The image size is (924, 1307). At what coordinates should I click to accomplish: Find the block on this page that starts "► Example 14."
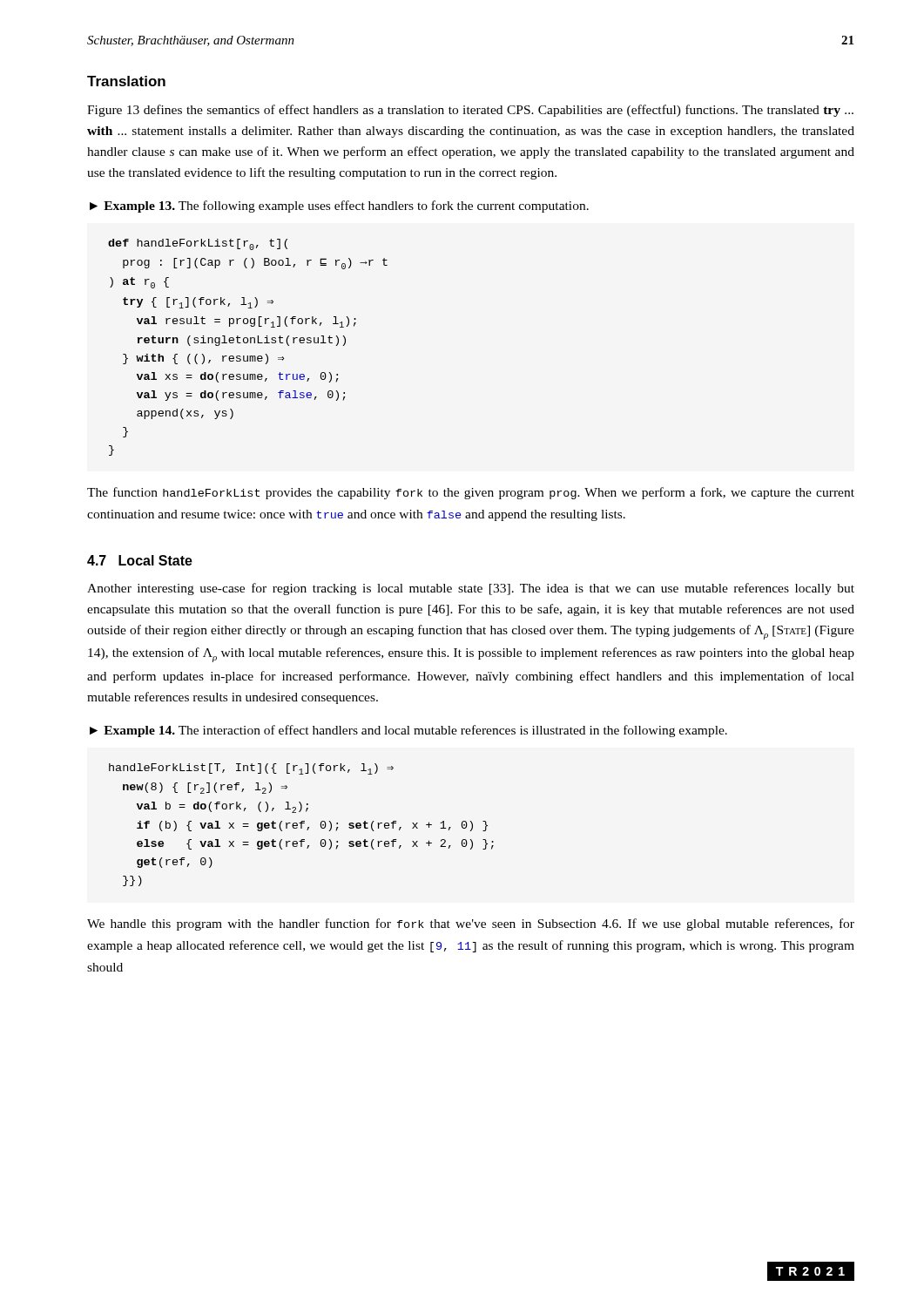[407, 729]
